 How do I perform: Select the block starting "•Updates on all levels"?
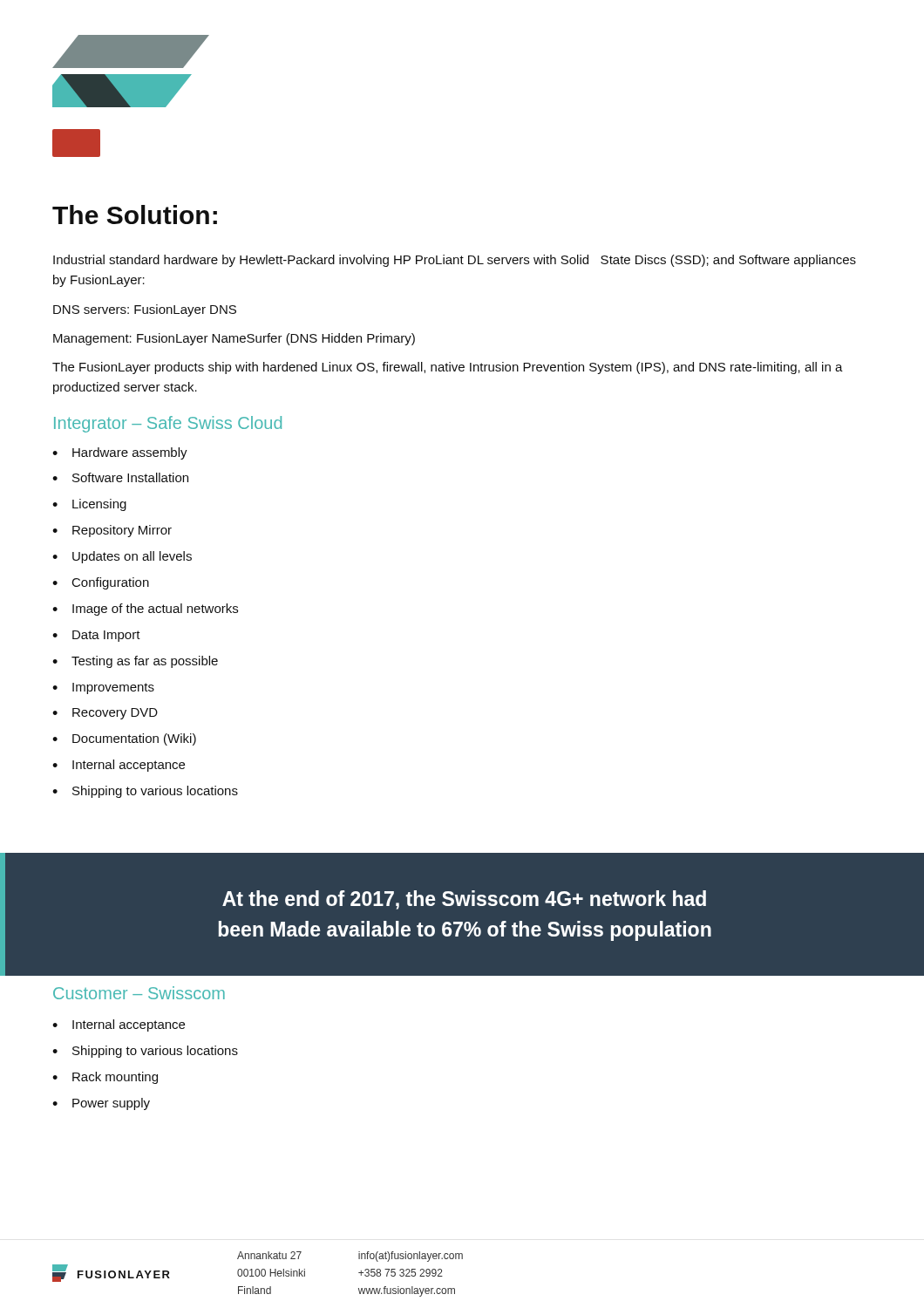click(122, 558)
